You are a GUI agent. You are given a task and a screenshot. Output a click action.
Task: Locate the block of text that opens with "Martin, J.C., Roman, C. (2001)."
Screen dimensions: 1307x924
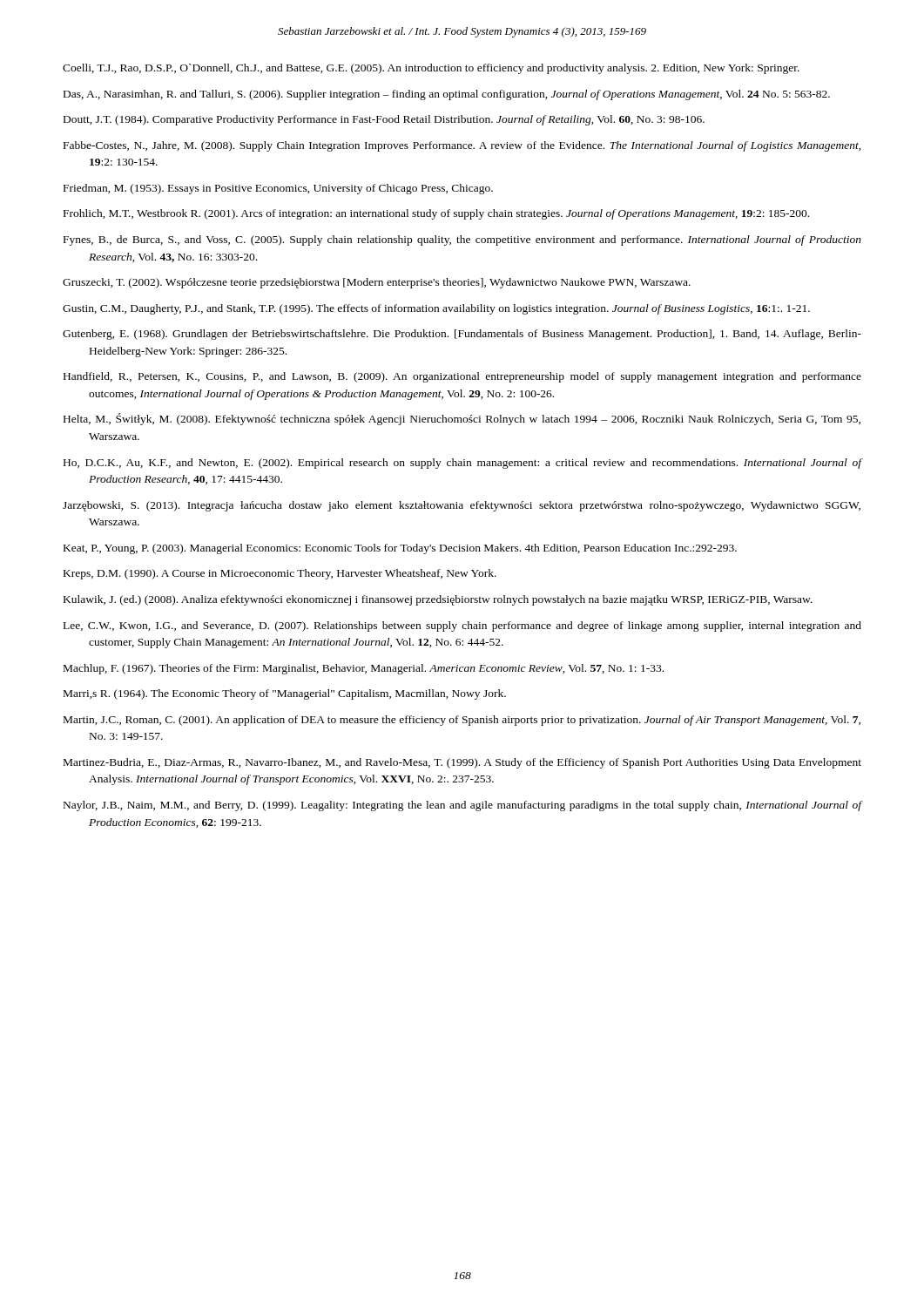pos(462,728)
